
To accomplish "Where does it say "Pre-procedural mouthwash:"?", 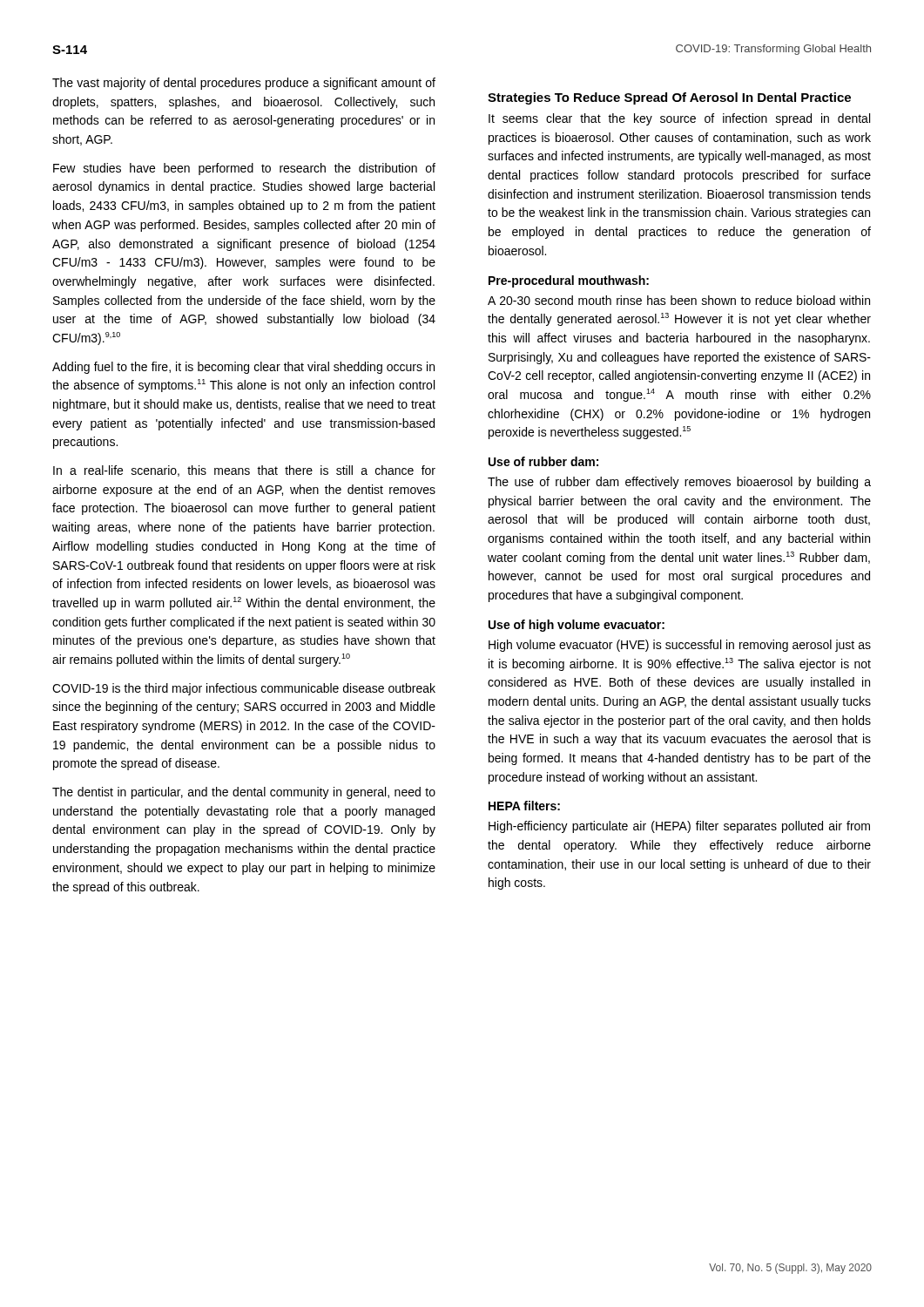I will [x=569, y=280].
